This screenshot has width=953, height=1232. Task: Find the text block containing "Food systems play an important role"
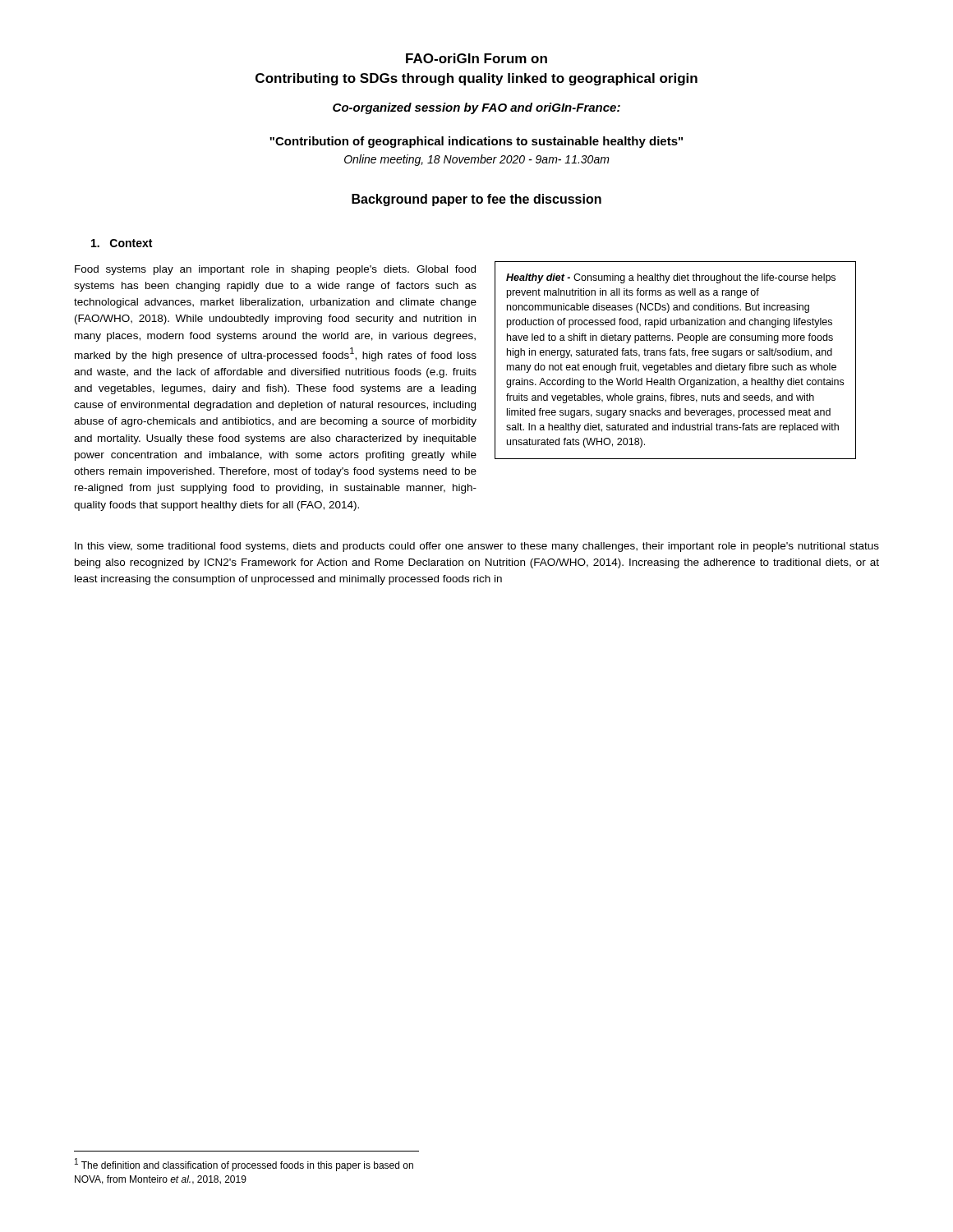click(x=275, y=387)
